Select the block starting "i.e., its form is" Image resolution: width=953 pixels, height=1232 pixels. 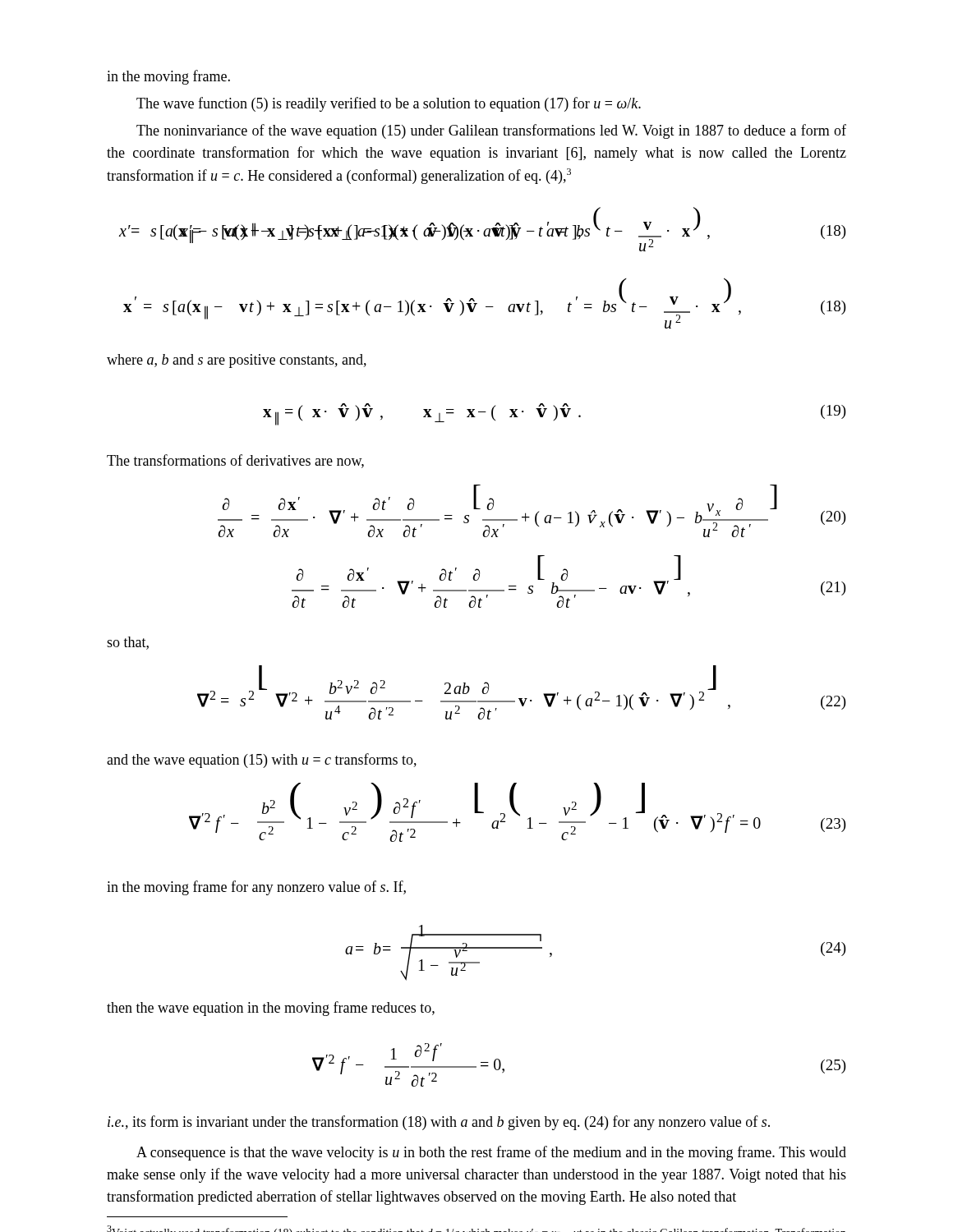coord(439,1122)
